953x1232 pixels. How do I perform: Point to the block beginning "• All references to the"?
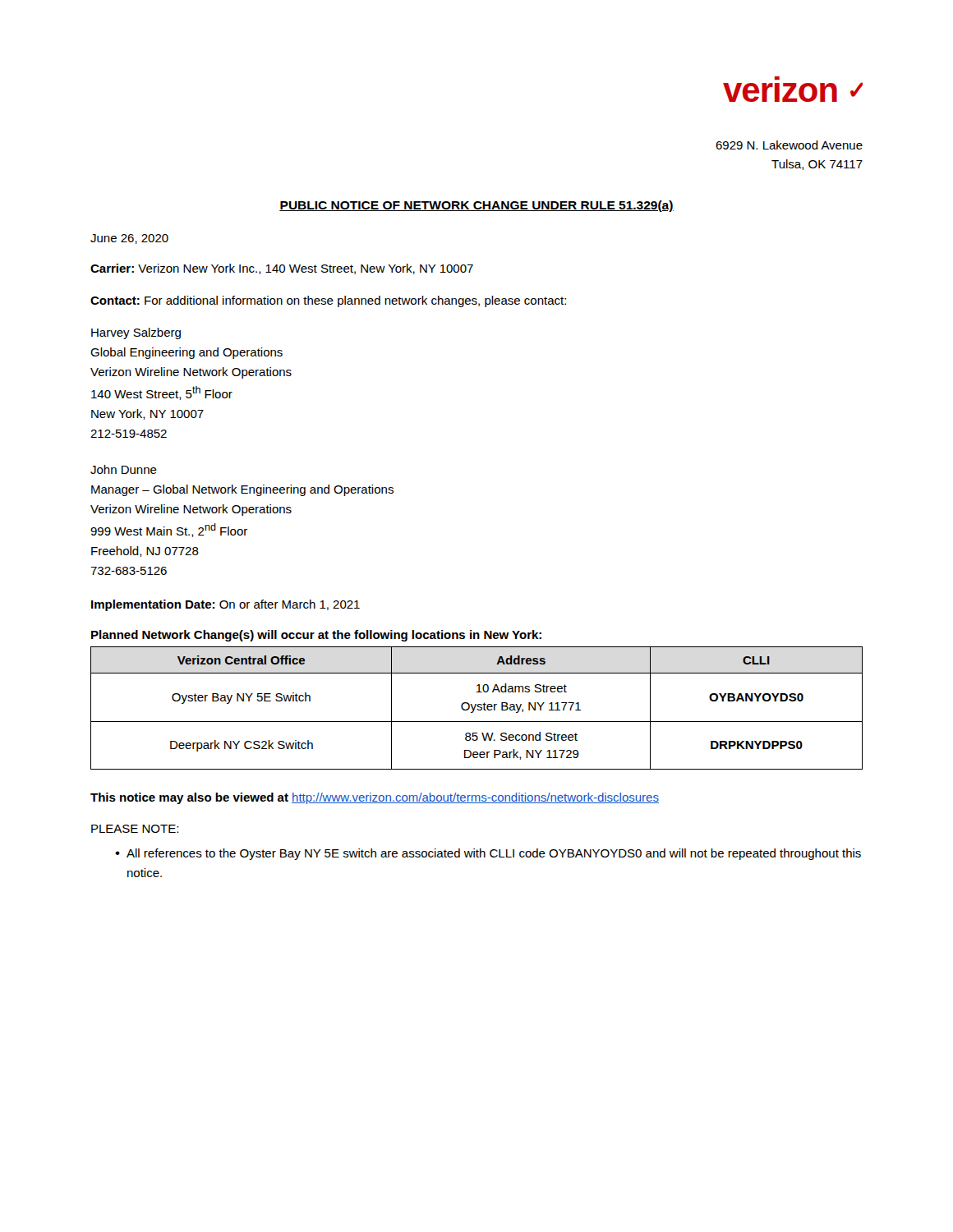(x=489, y=863)
